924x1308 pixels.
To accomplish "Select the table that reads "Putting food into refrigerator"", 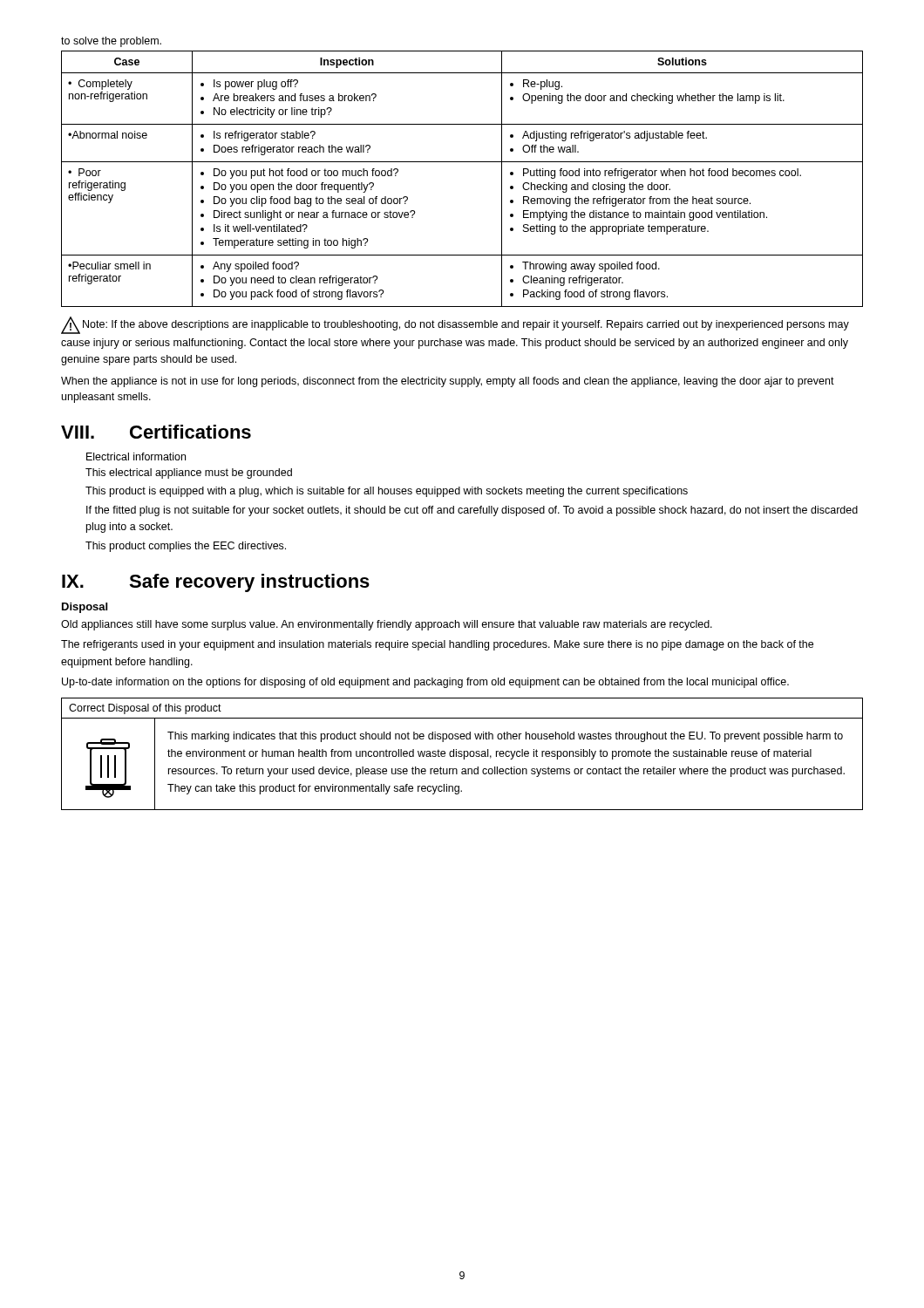I will (x=462, y=179).
